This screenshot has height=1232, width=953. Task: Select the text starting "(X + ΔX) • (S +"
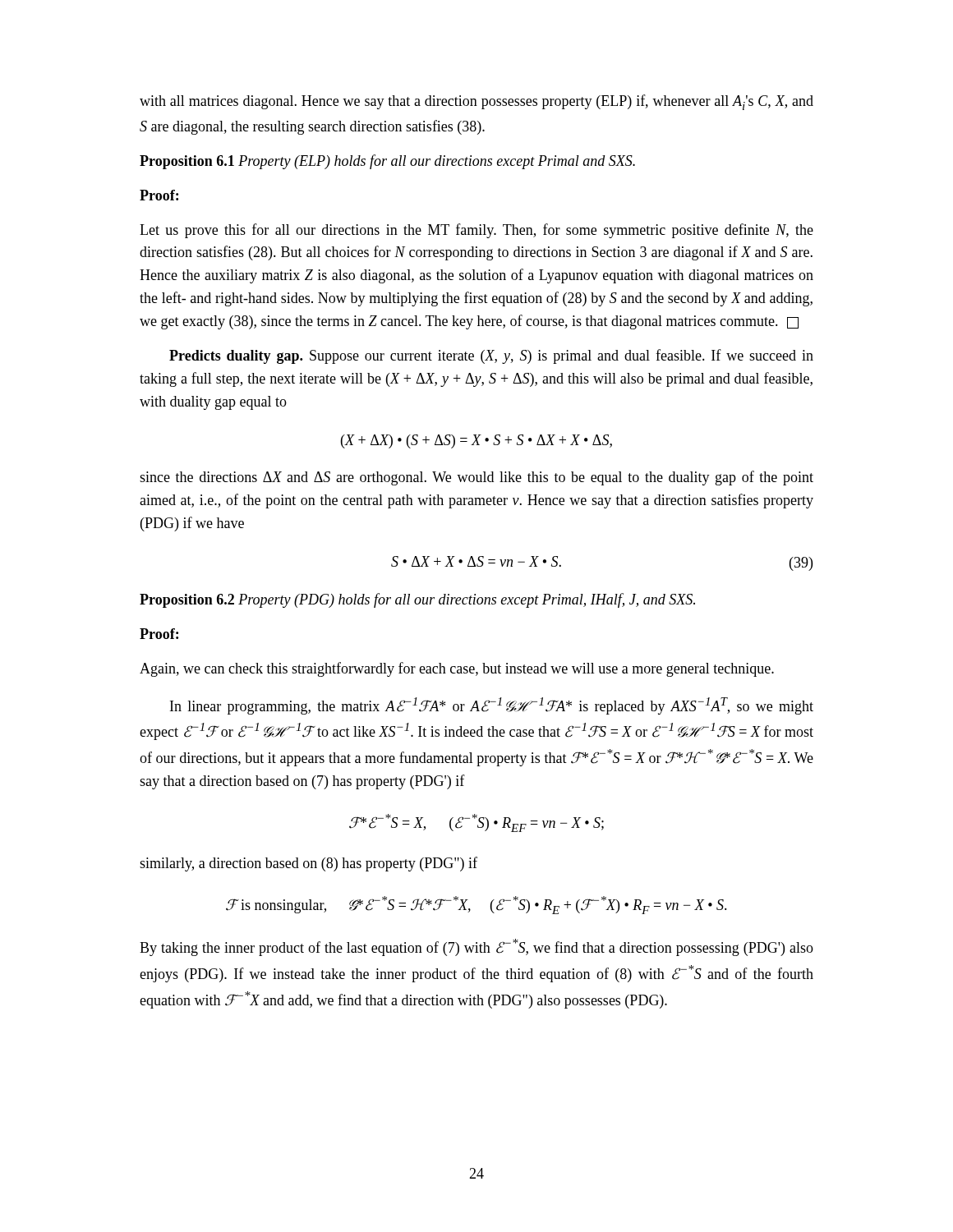476,440
